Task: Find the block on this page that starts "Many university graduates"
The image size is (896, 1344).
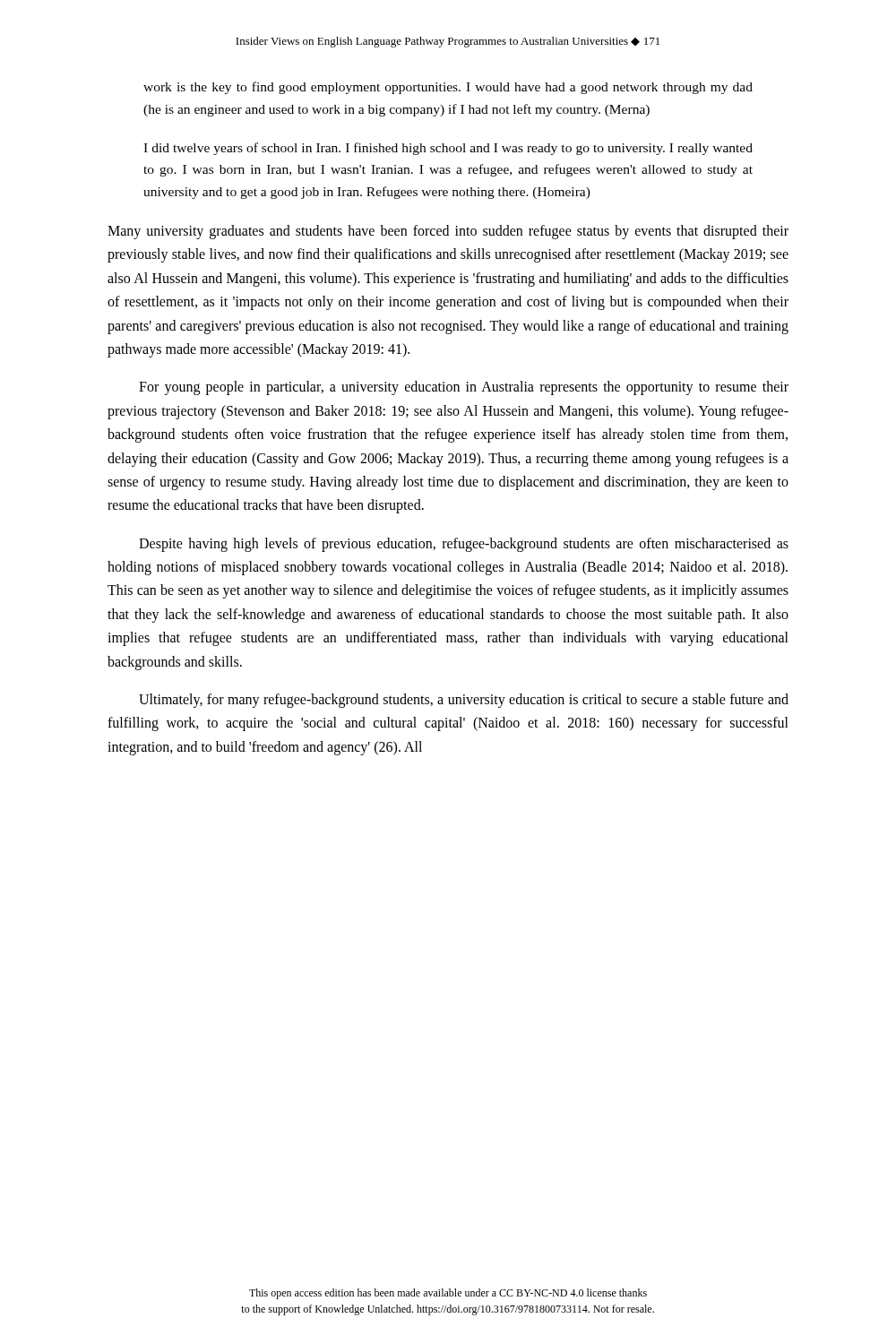Action: tap(448, 290)
